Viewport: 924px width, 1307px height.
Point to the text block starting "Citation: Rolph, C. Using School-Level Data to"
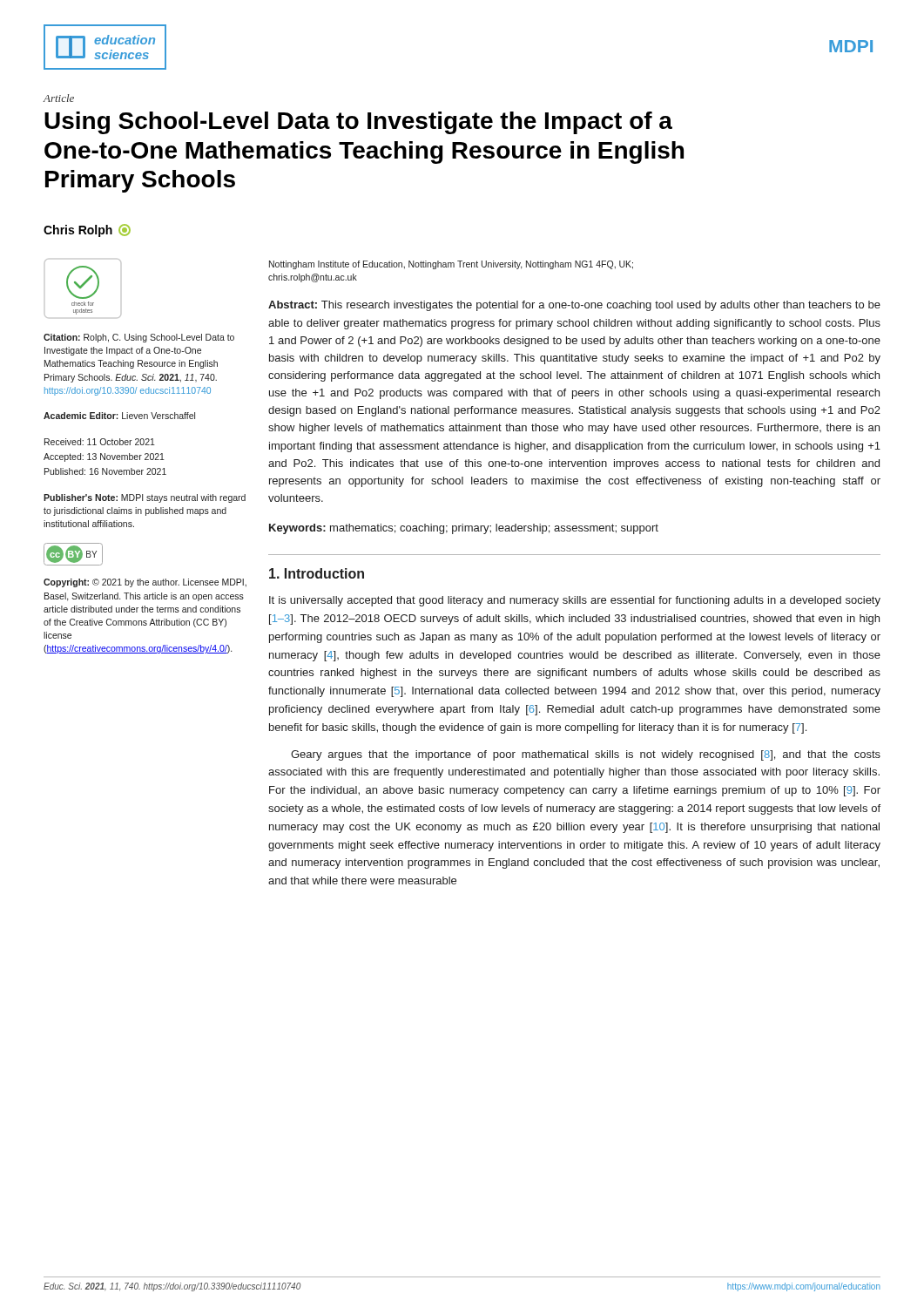click(139, 364)
